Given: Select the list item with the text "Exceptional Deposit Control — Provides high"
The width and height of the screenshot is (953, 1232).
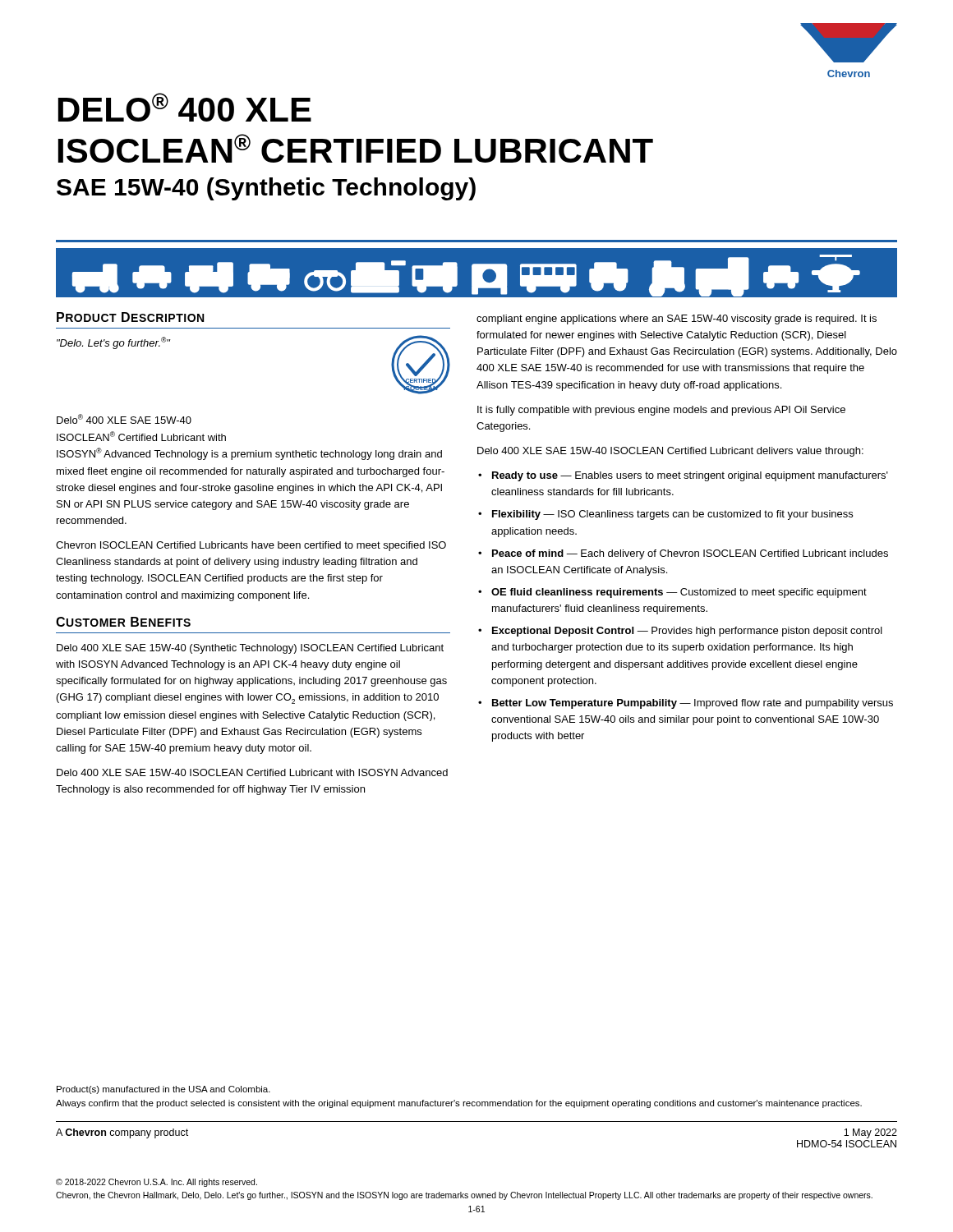Looking at the screenshot, I should pos(687,655).
